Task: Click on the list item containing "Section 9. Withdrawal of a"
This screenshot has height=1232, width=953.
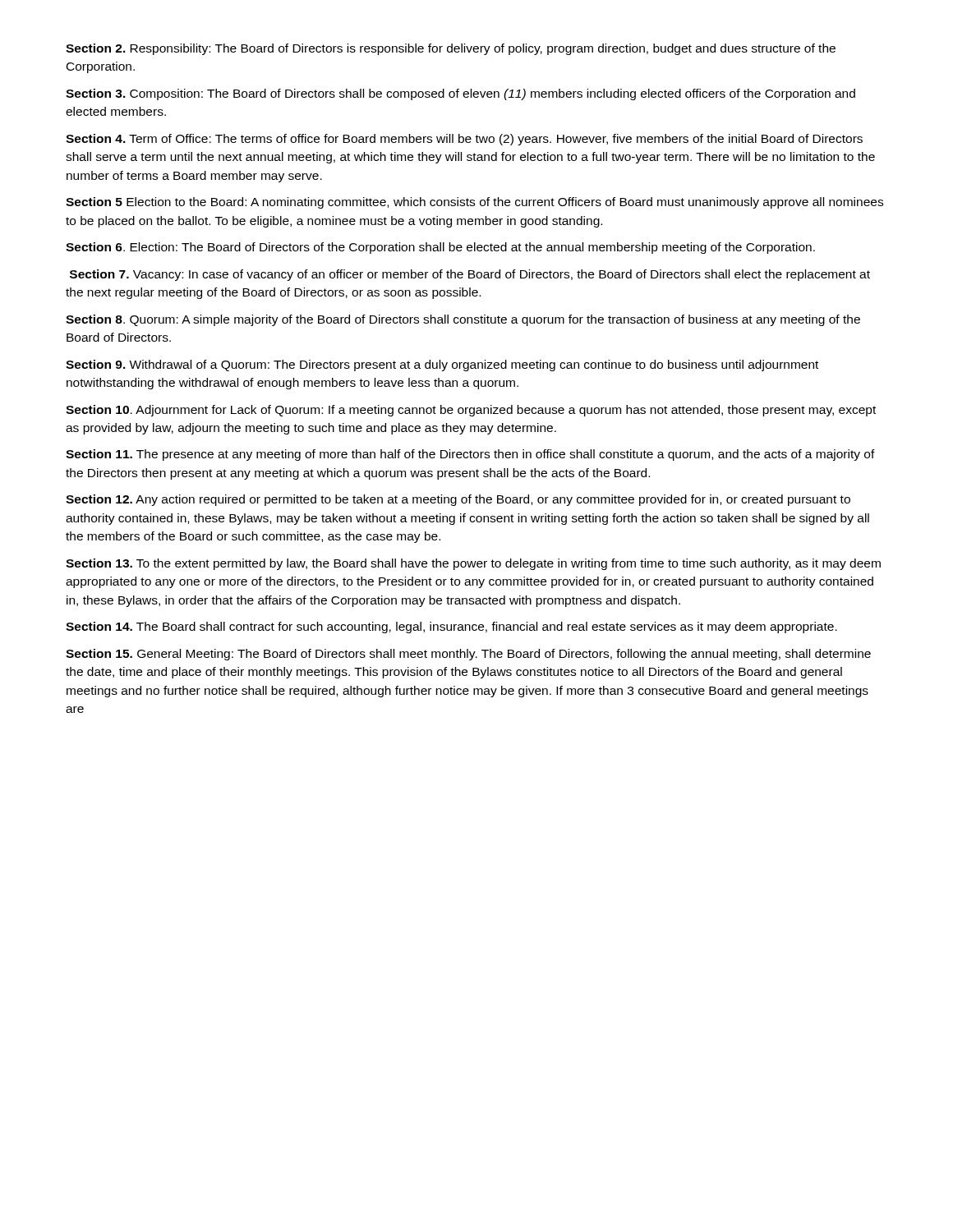Action: click(x=442, y=373)
